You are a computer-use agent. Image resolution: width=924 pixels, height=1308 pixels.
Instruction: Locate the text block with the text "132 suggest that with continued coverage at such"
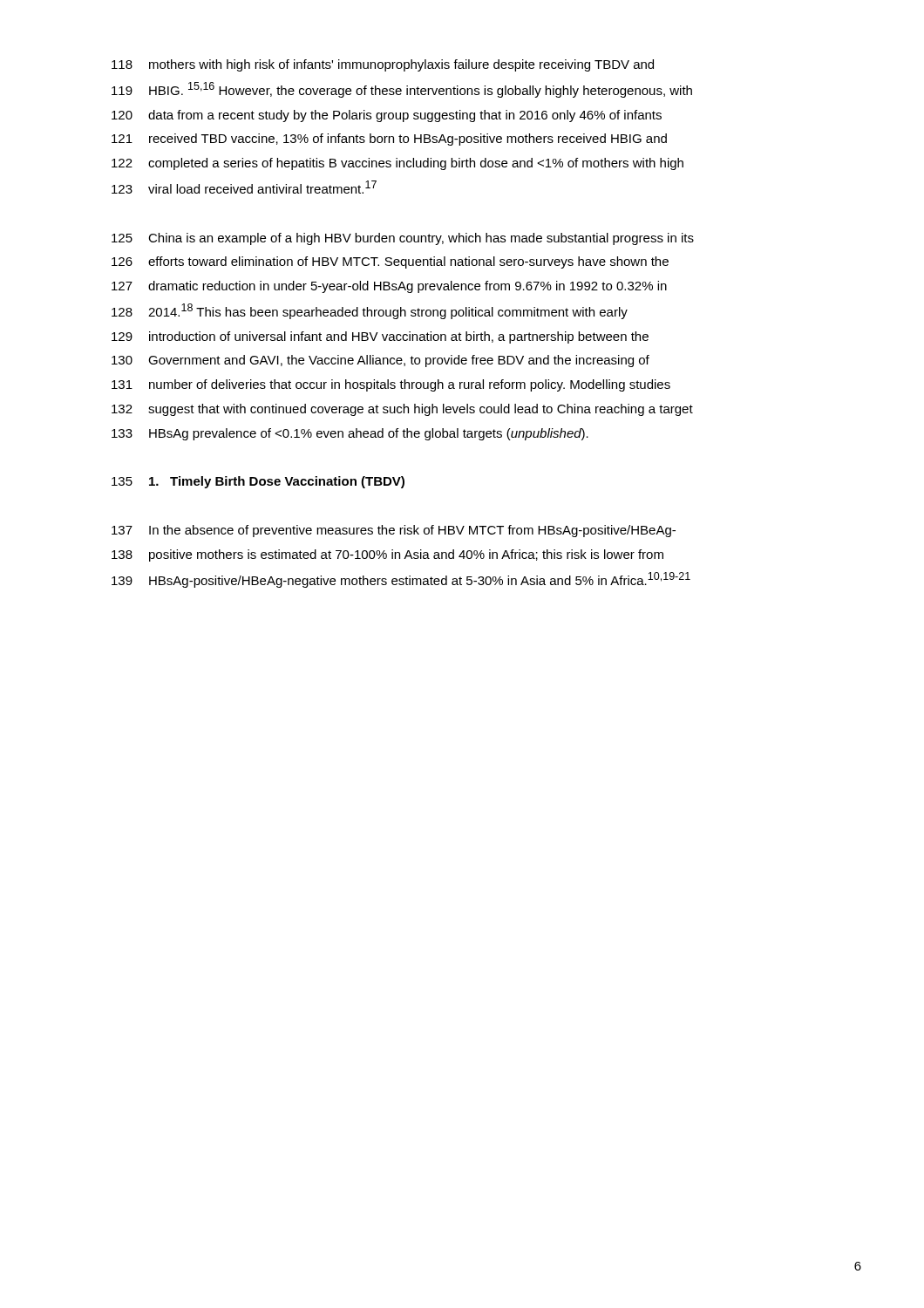(478, 409)
